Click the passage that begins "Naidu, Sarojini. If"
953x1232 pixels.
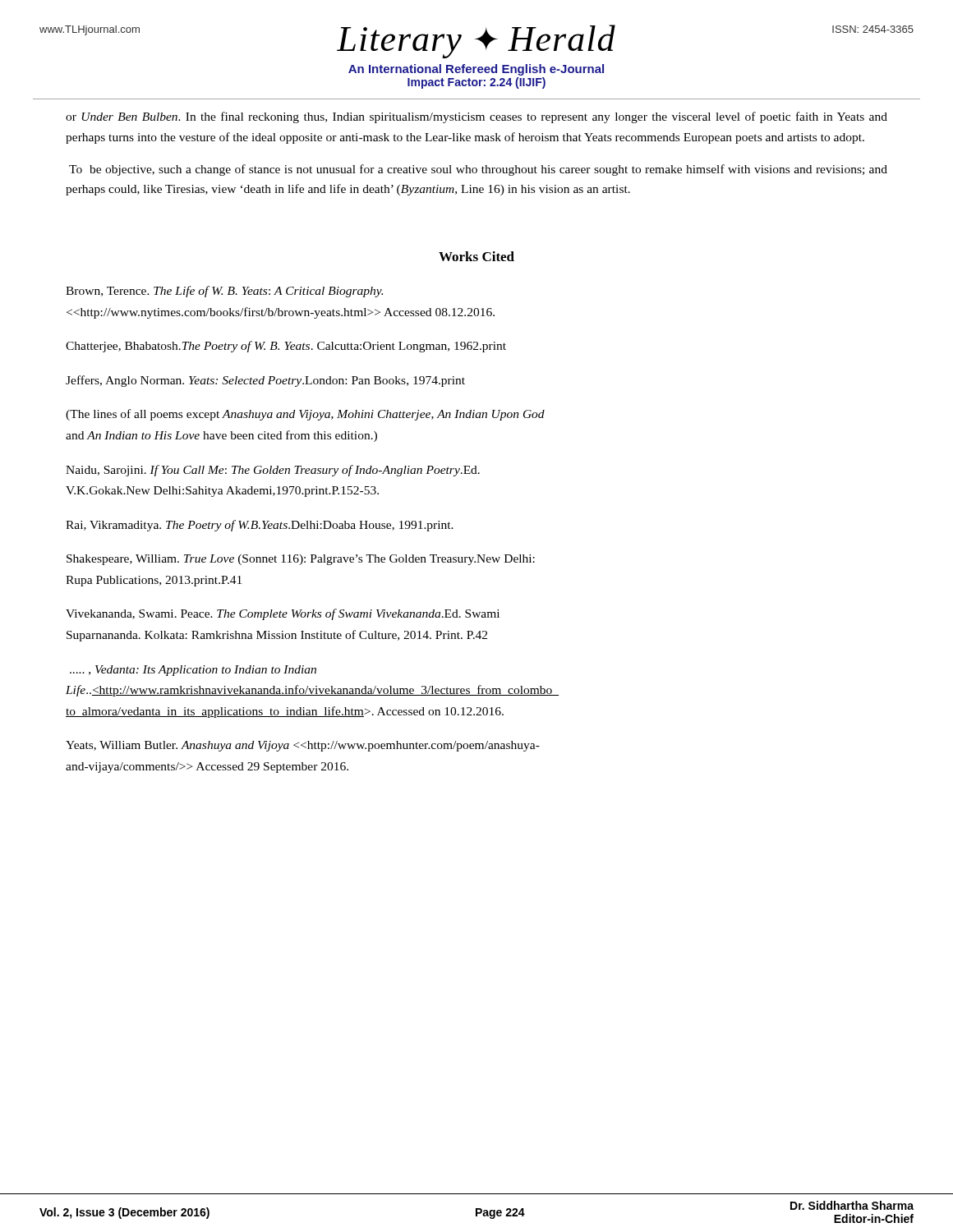tap(273, 469)
